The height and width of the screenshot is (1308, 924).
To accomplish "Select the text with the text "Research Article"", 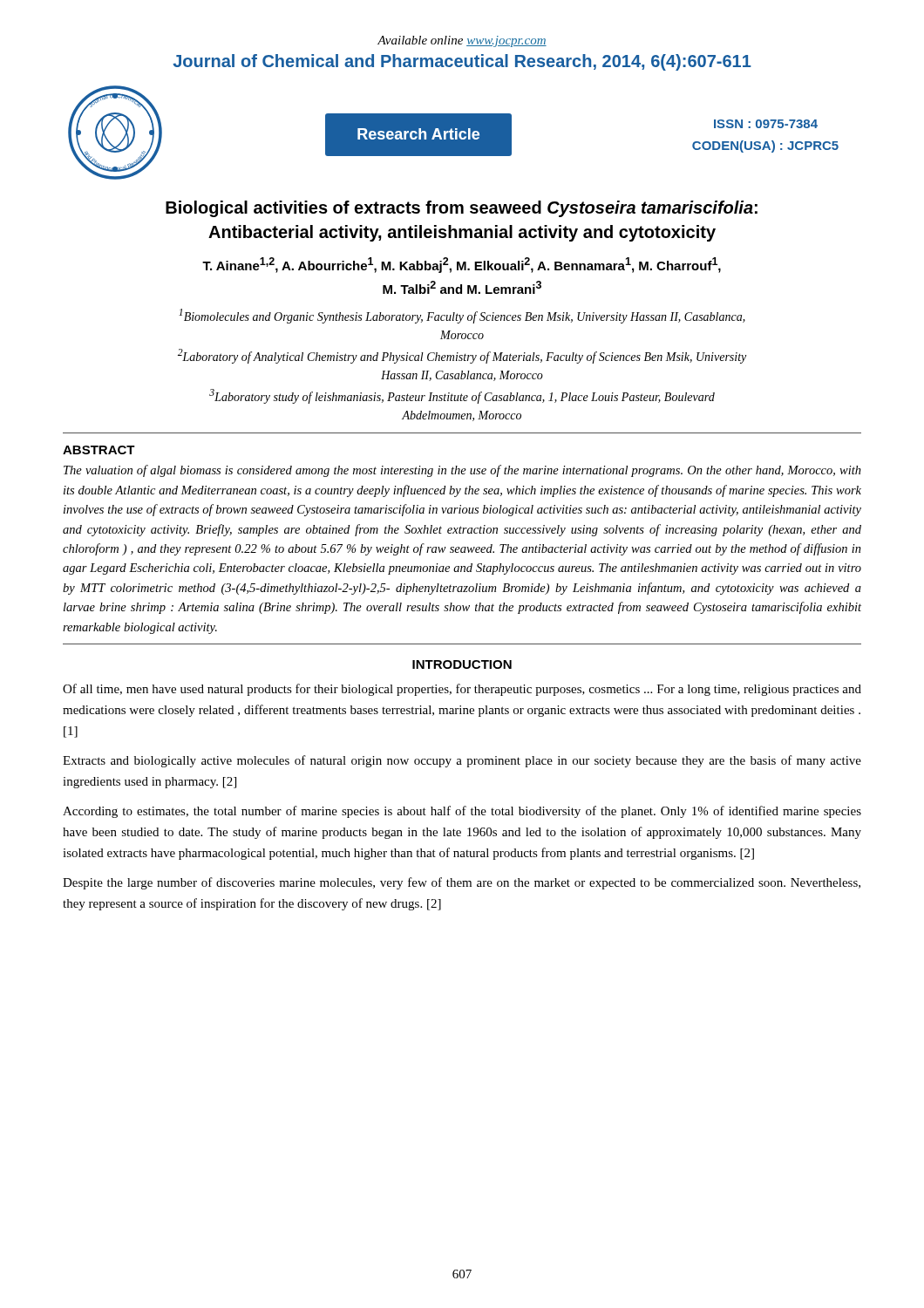I will pos(418,134).
